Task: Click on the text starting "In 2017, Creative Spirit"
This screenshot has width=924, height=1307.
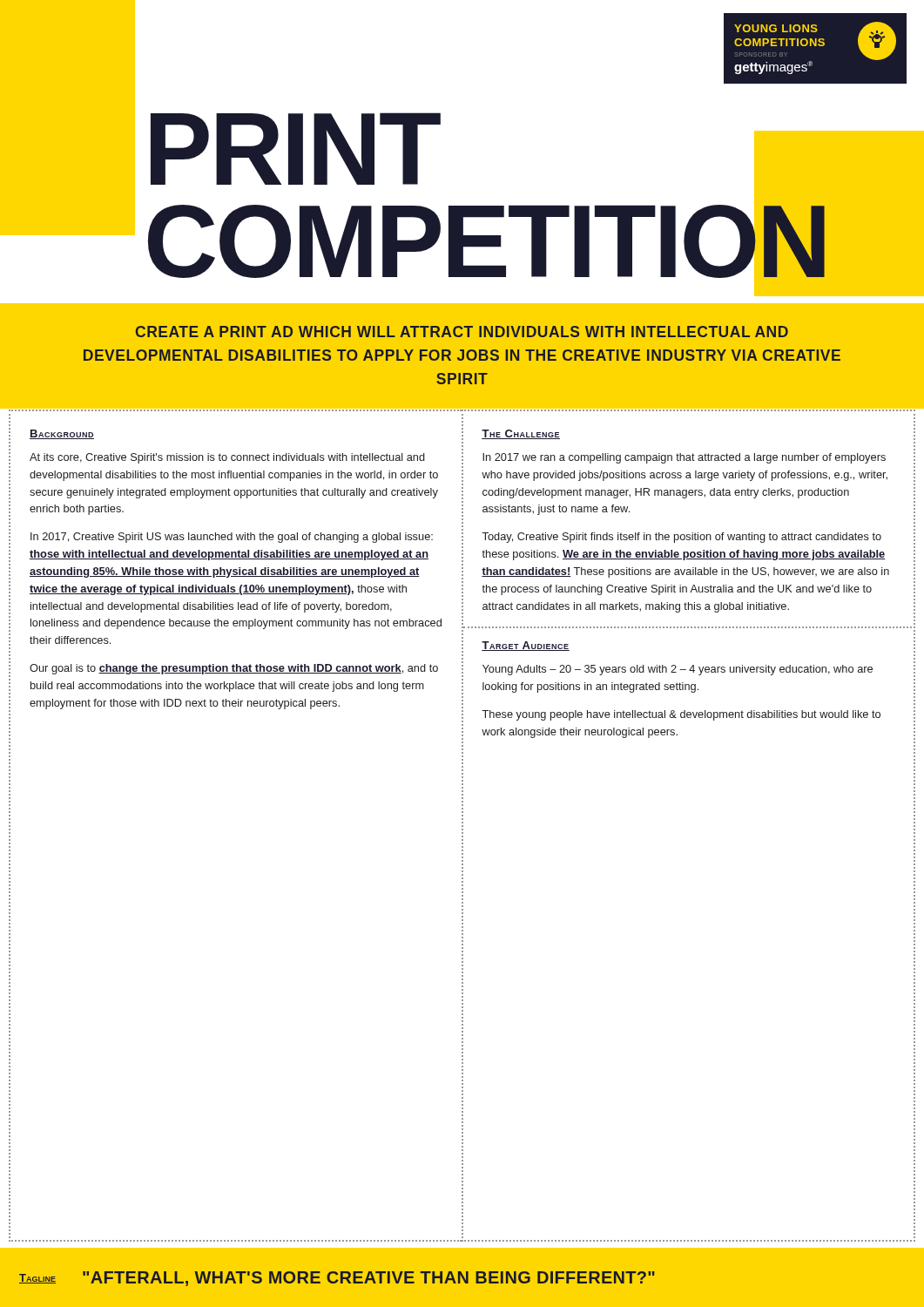Action: point(236,588)
